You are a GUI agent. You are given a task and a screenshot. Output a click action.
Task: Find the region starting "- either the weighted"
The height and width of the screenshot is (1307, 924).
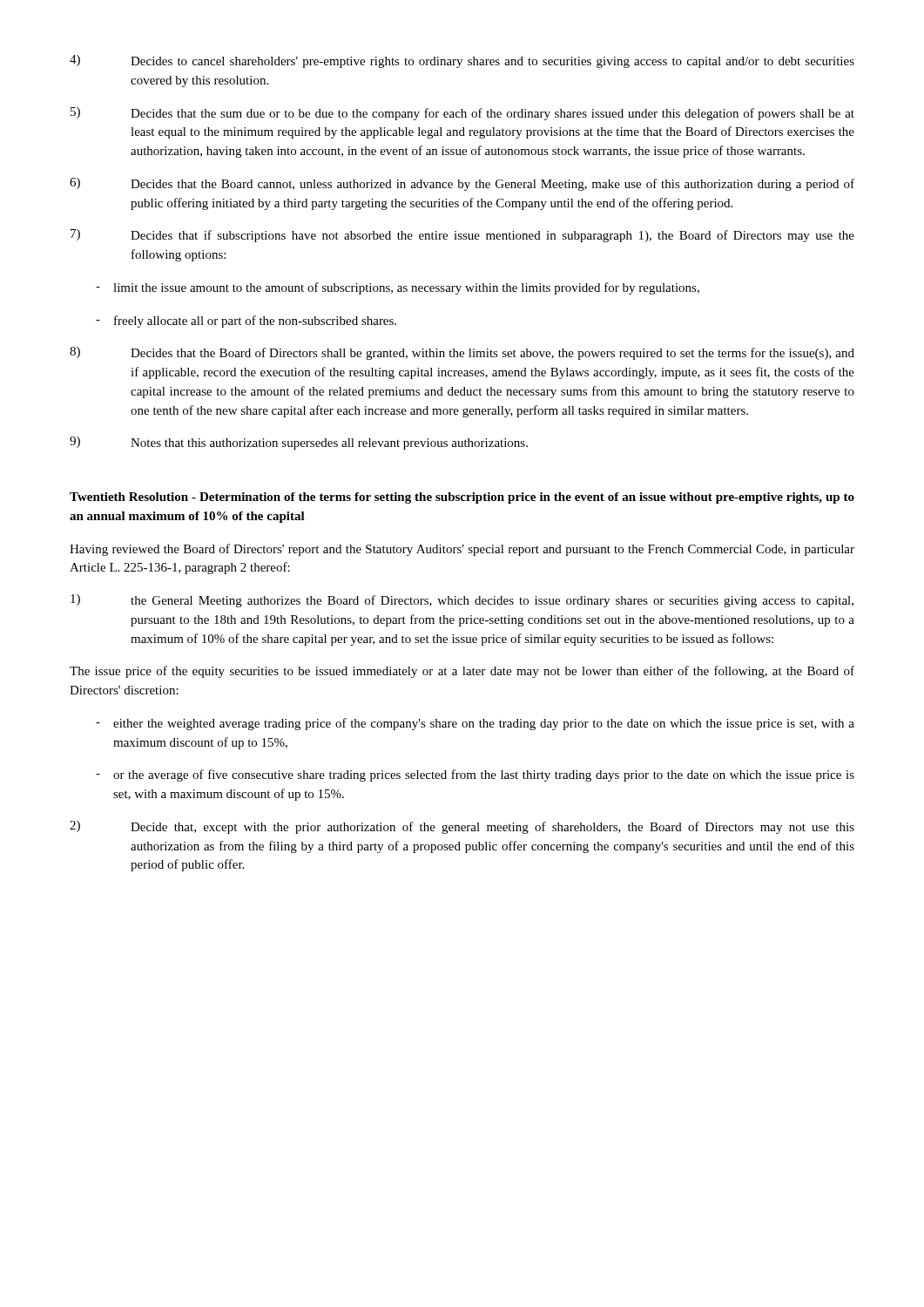coord(462,733)
